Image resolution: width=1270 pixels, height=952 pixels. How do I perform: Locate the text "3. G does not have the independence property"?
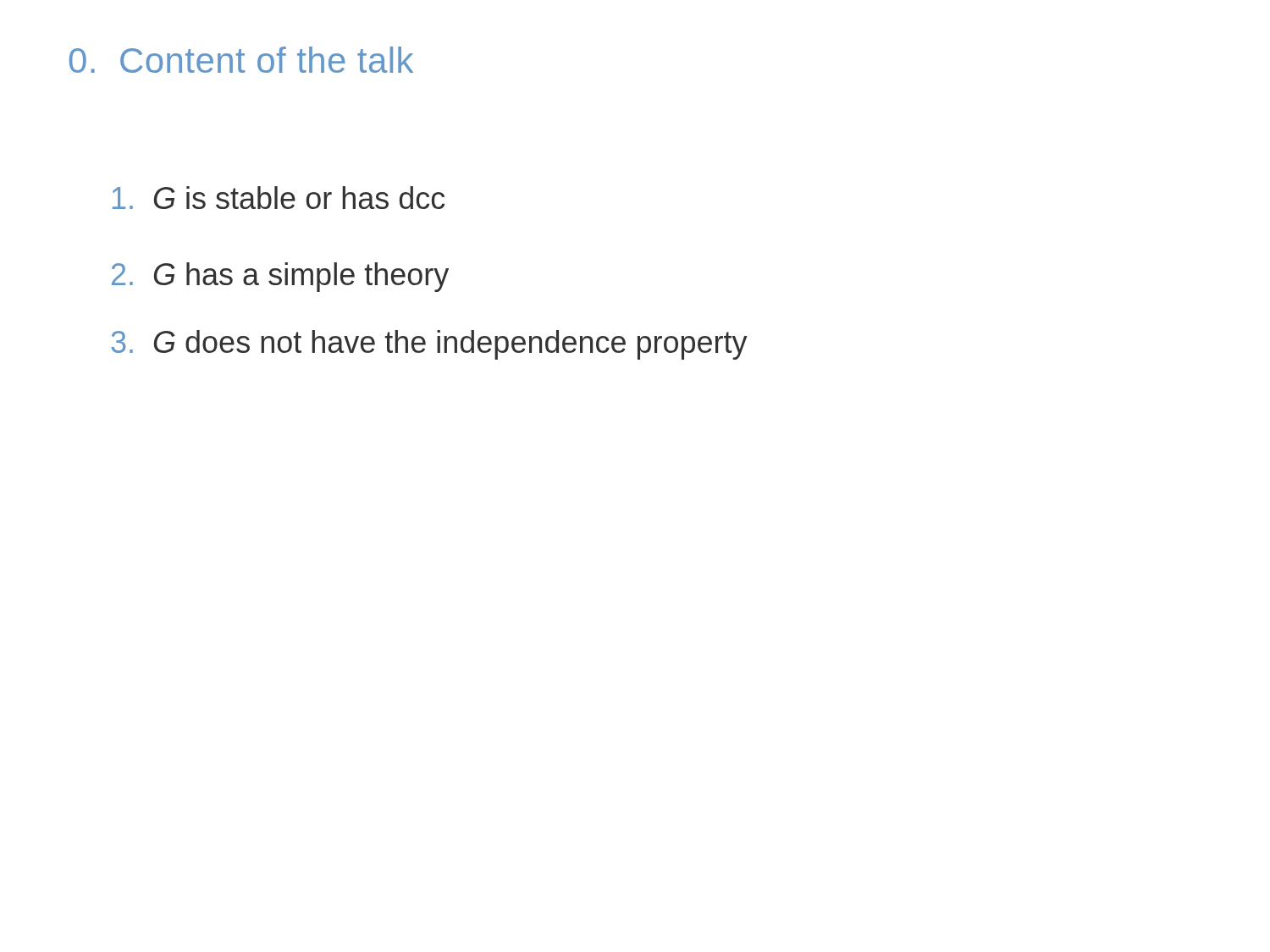pyautogui.click(x=429, y=342)
